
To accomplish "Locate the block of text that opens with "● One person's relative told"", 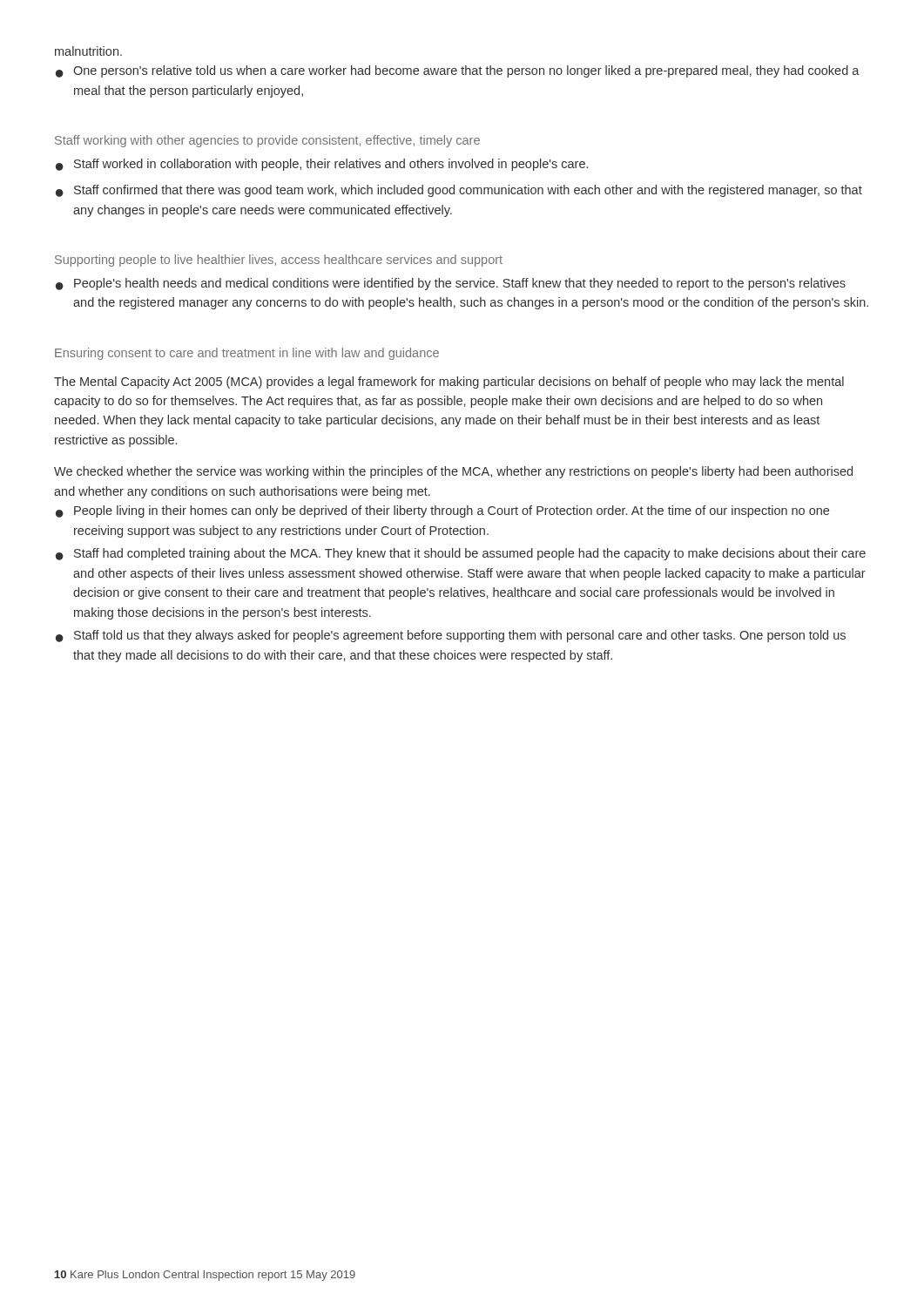I will coord(462,81).
